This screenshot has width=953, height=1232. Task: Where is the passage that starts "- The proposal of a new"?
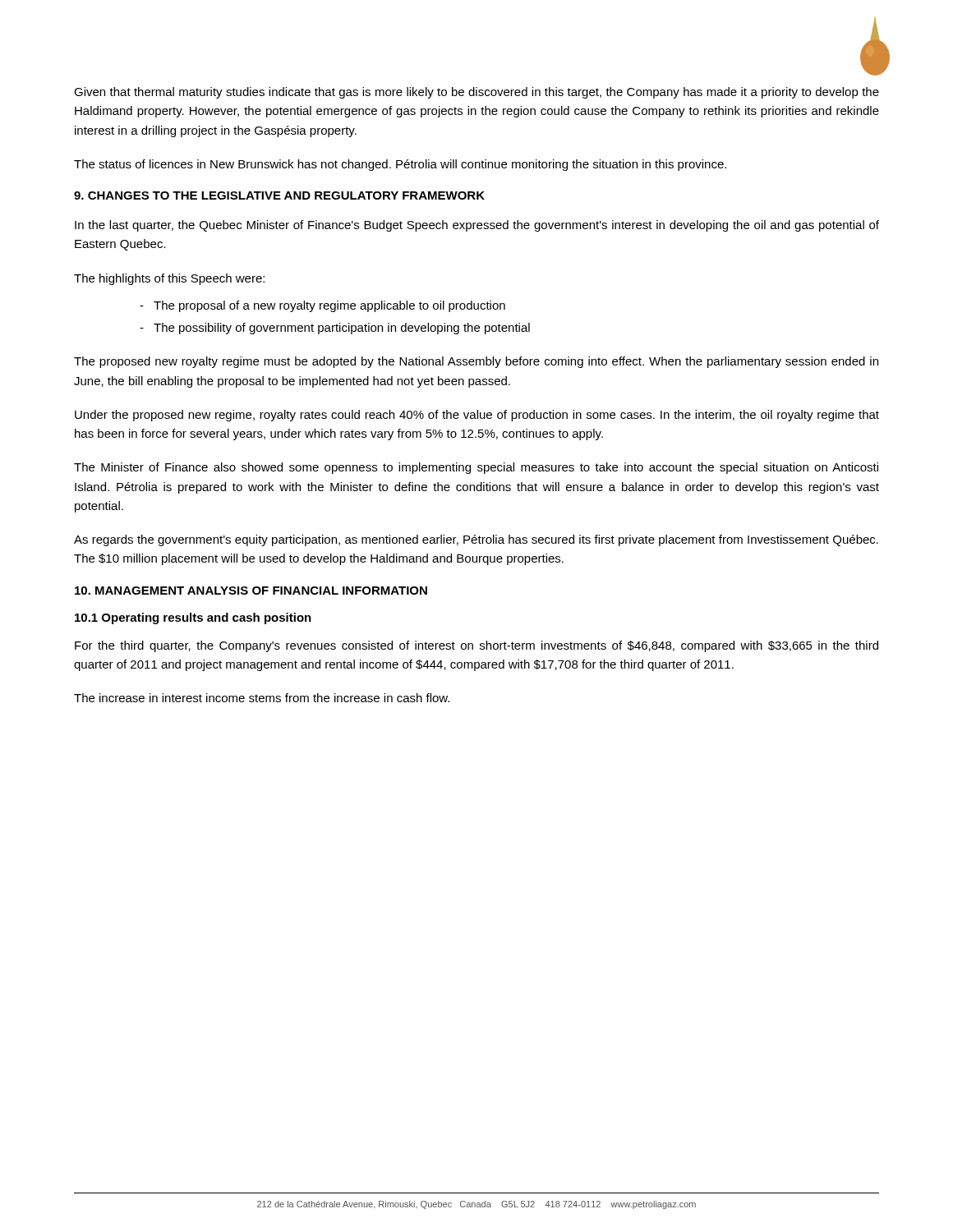point(323,305)
